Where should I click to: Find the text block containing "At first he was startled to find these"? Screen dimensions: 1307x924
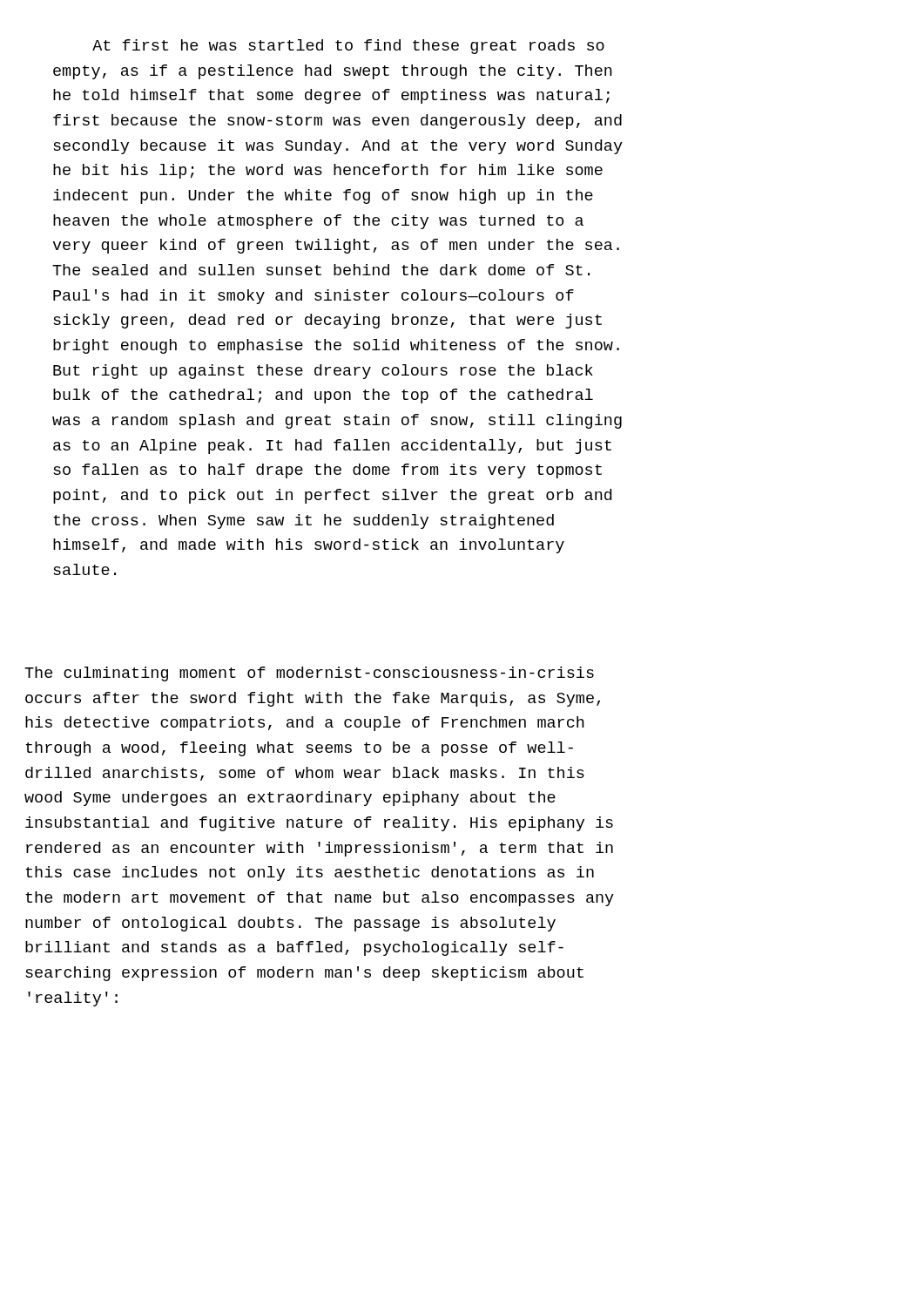[x=337, y=309]
